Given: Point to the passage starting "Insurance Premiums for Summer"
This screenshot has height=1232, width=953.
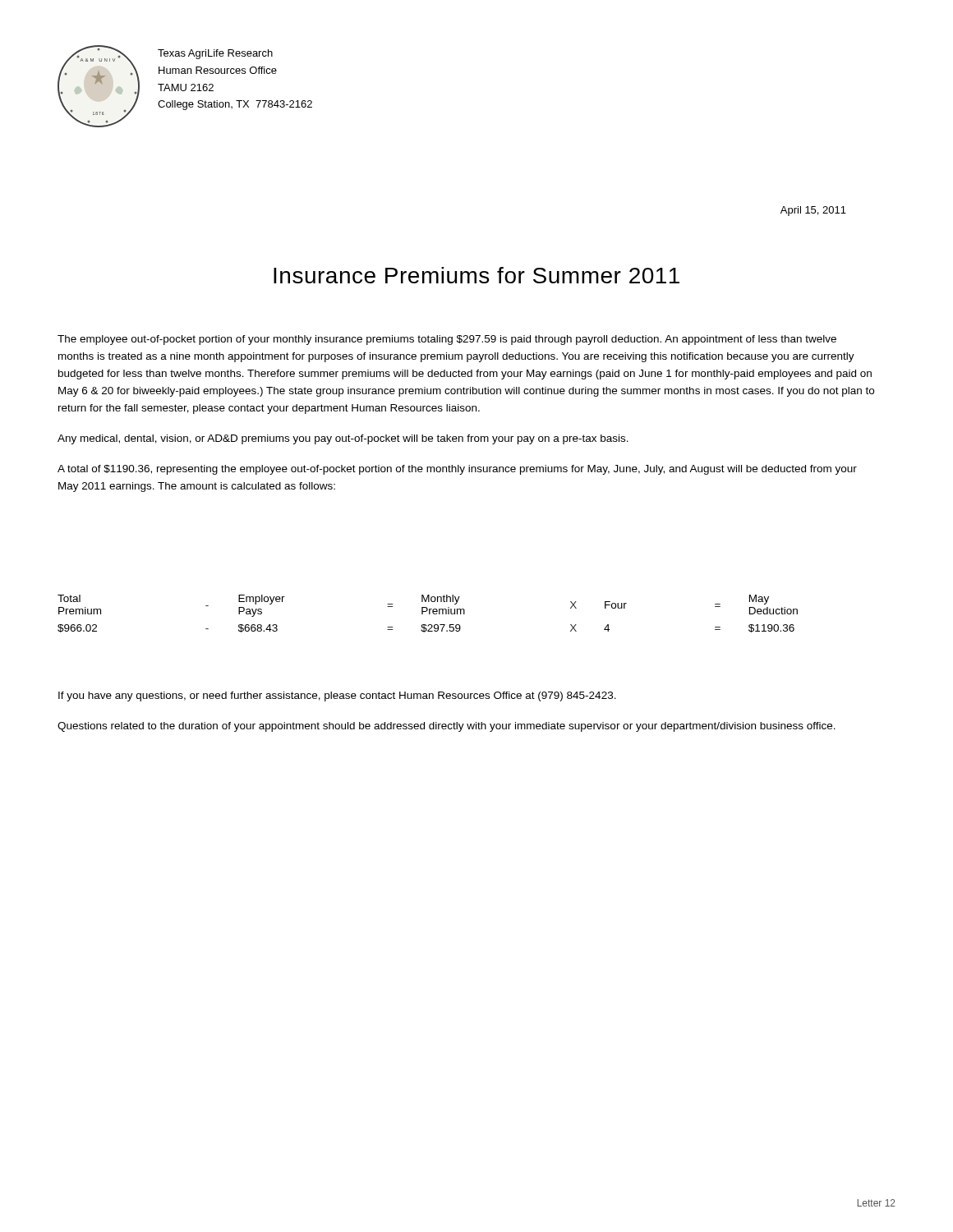Looking at the screenshot, I should pyautogui.click(x=476, y=276).
